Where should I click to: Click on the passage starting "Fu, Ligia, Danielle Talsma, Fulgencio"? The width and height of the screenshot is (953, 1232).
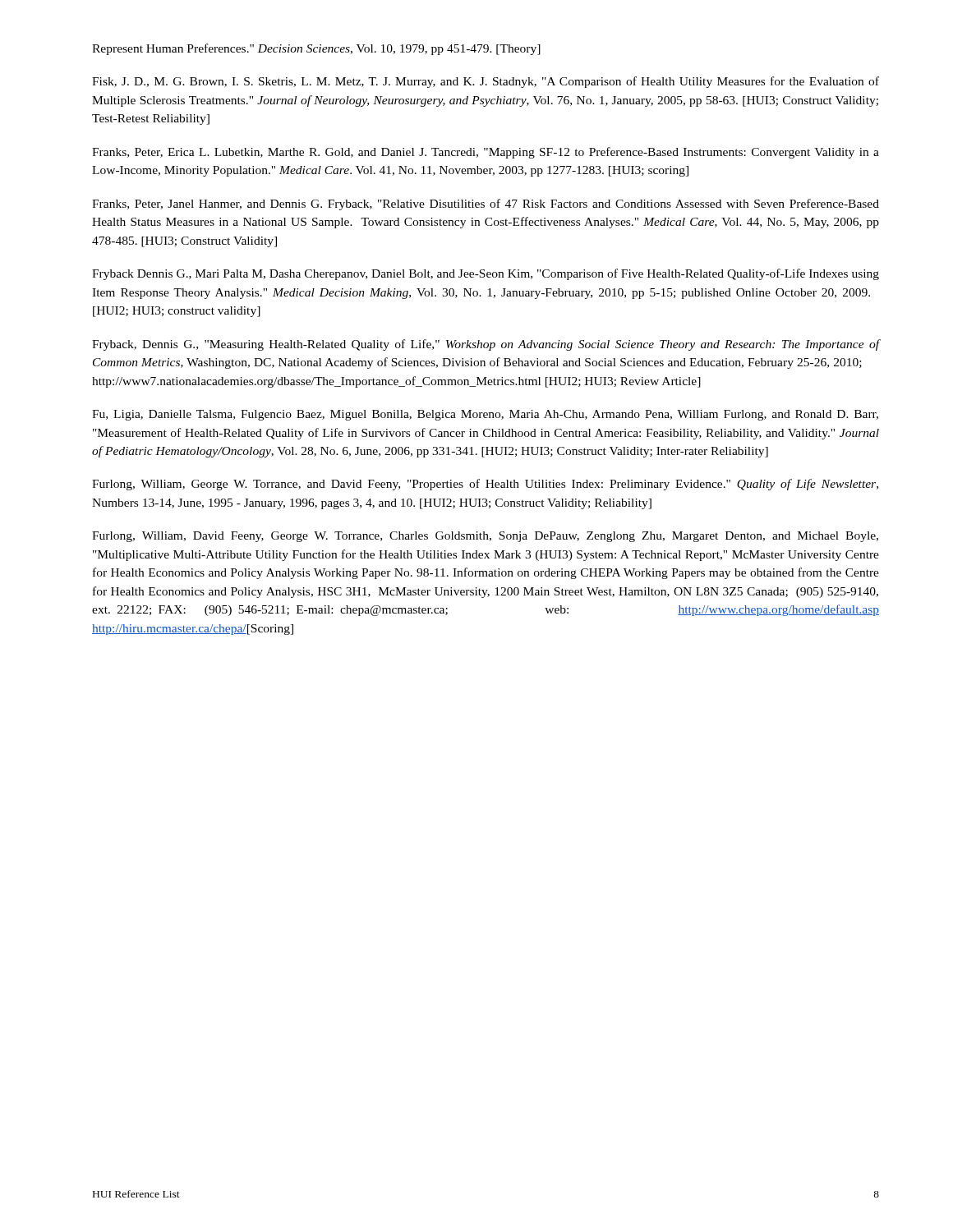(486, 432)
